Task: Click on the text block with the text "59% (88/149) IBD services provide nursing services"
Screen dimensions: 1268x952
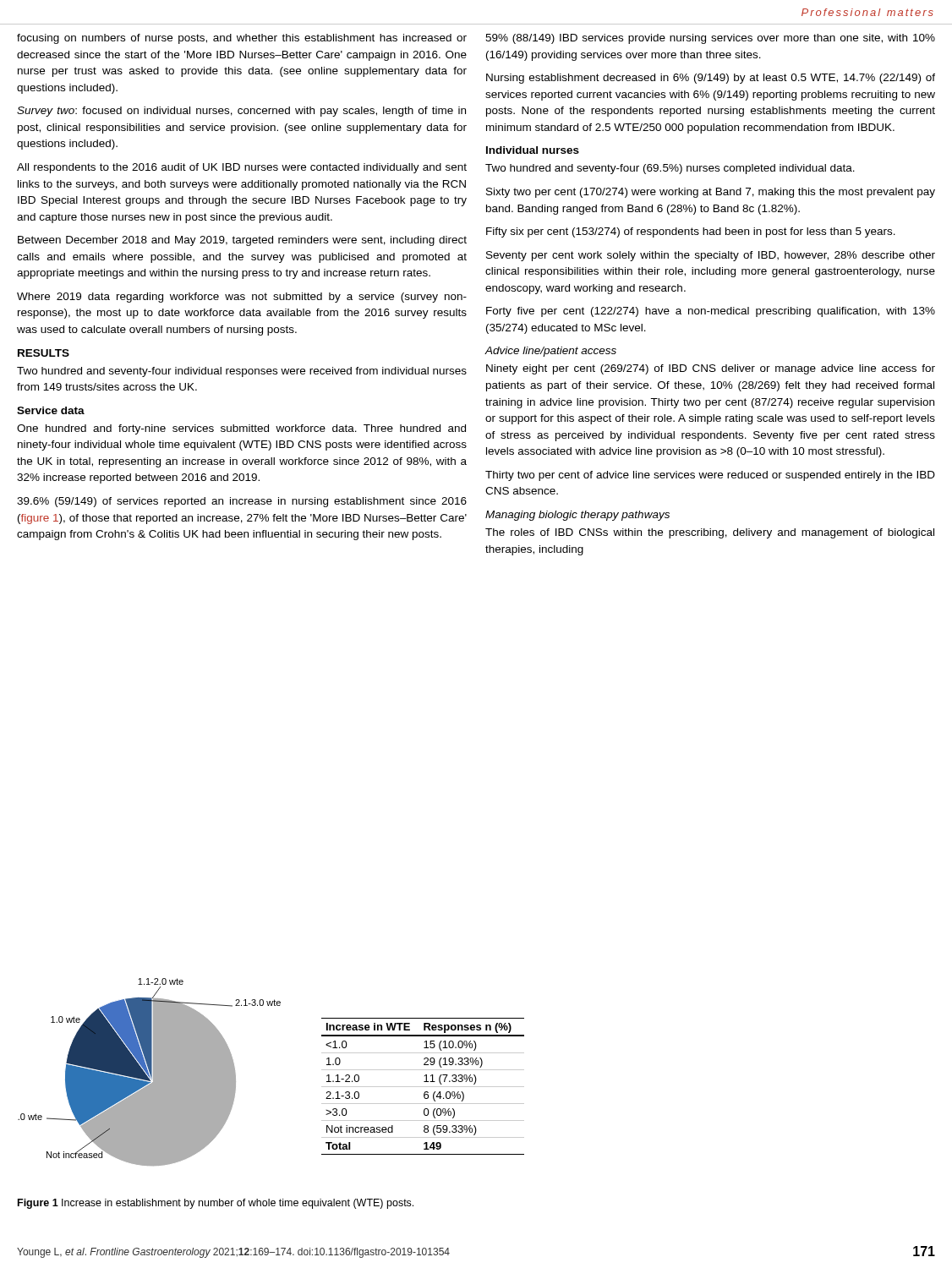Action: pos(710,46)
